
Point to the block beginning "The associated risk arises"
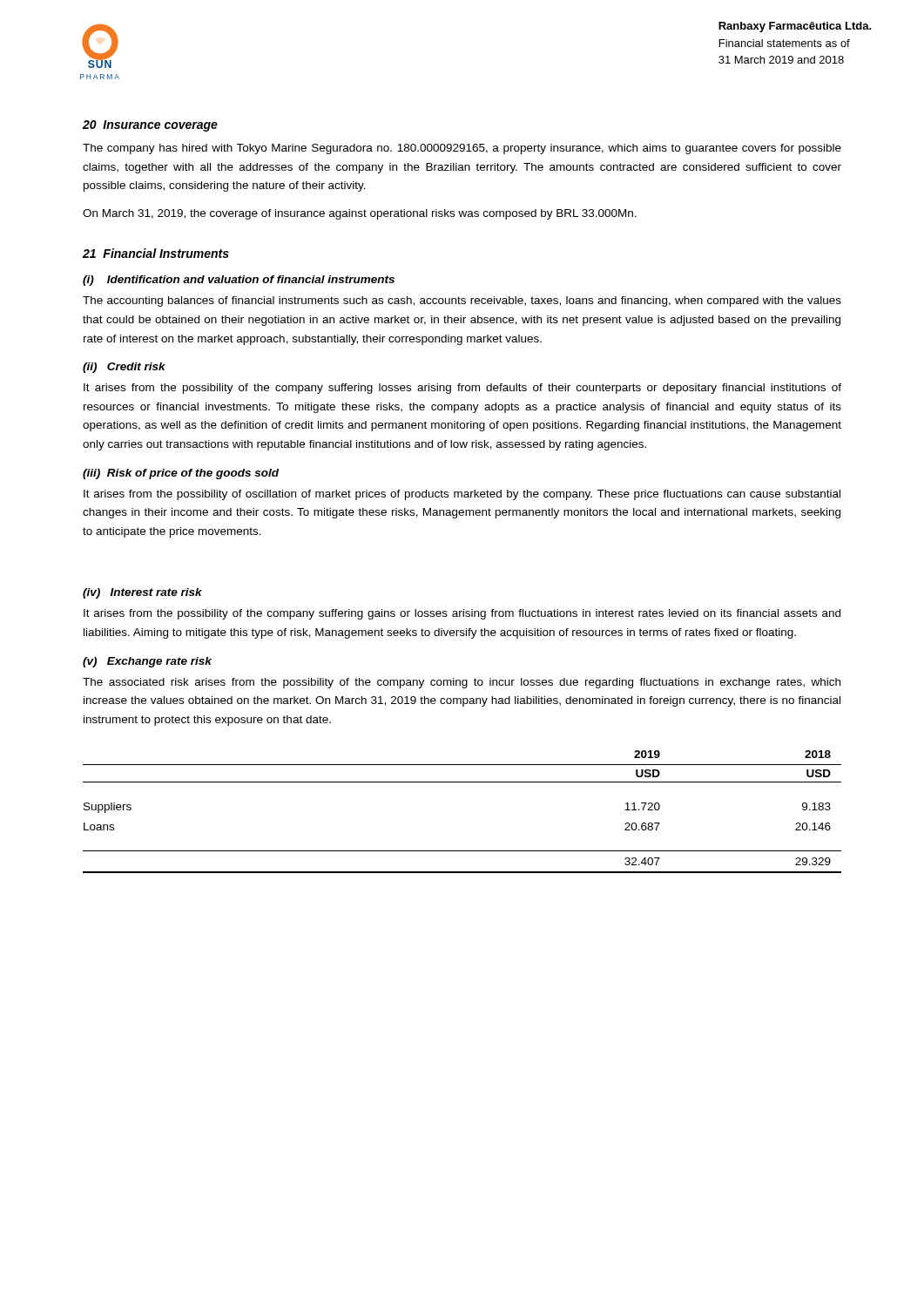(x=462, y=700)
